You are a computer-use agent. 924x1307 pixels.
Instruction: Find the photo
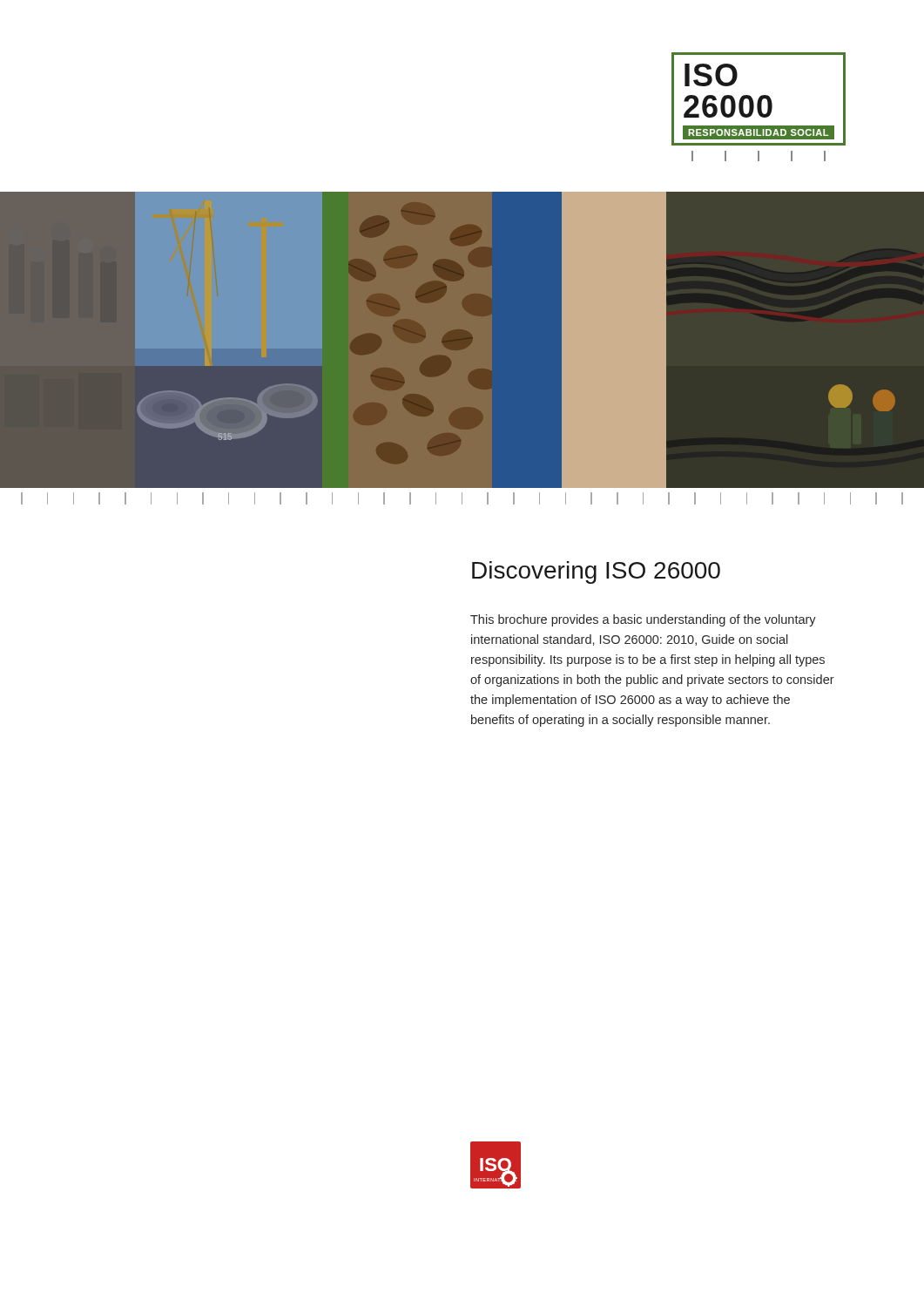point(462,340)
